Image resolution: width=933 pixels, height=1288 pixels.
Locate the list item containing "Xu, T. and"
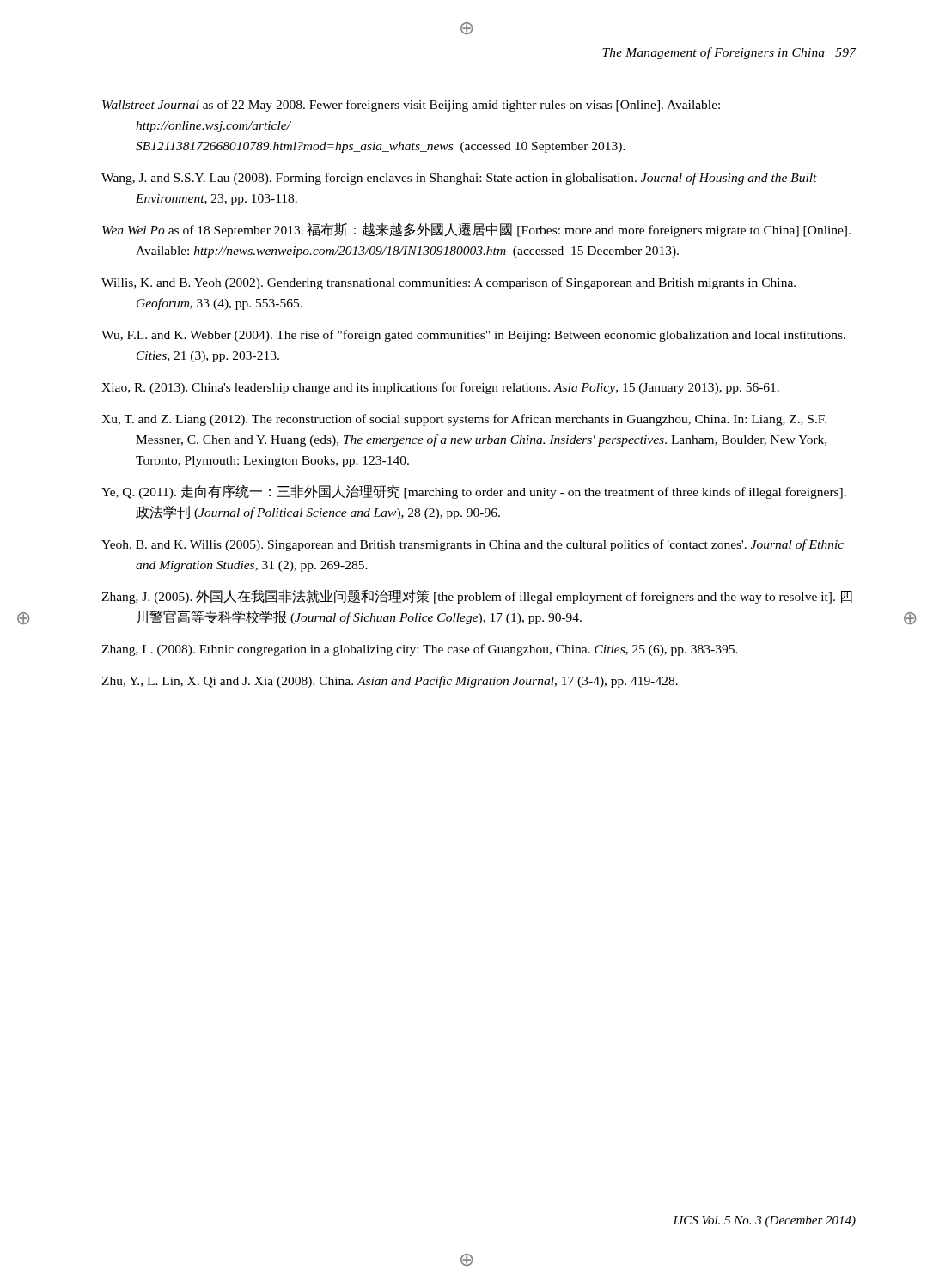[464, 439]
